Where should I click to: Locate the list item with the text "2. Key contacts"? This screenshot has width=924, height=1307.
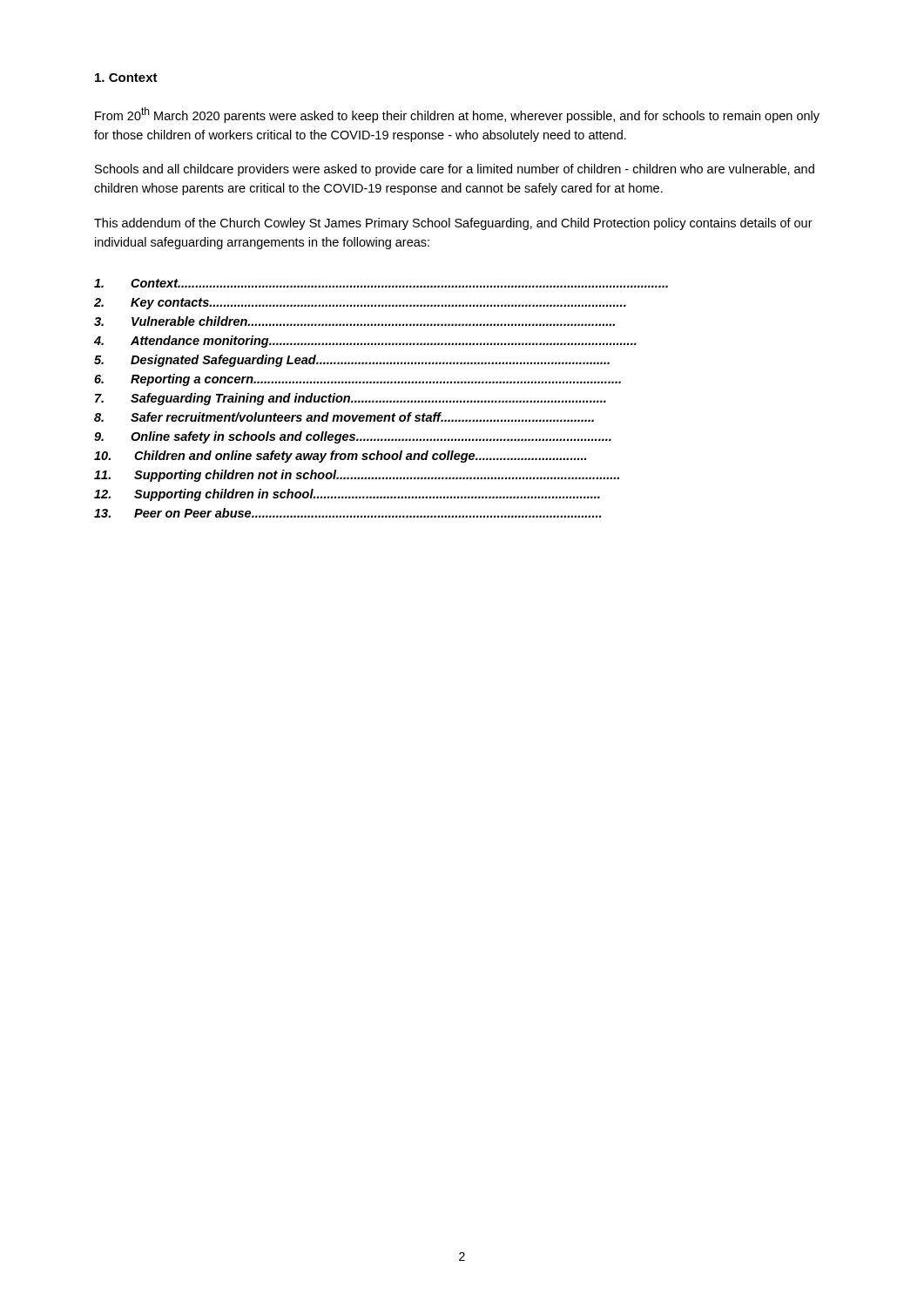[x=462, y=303]
